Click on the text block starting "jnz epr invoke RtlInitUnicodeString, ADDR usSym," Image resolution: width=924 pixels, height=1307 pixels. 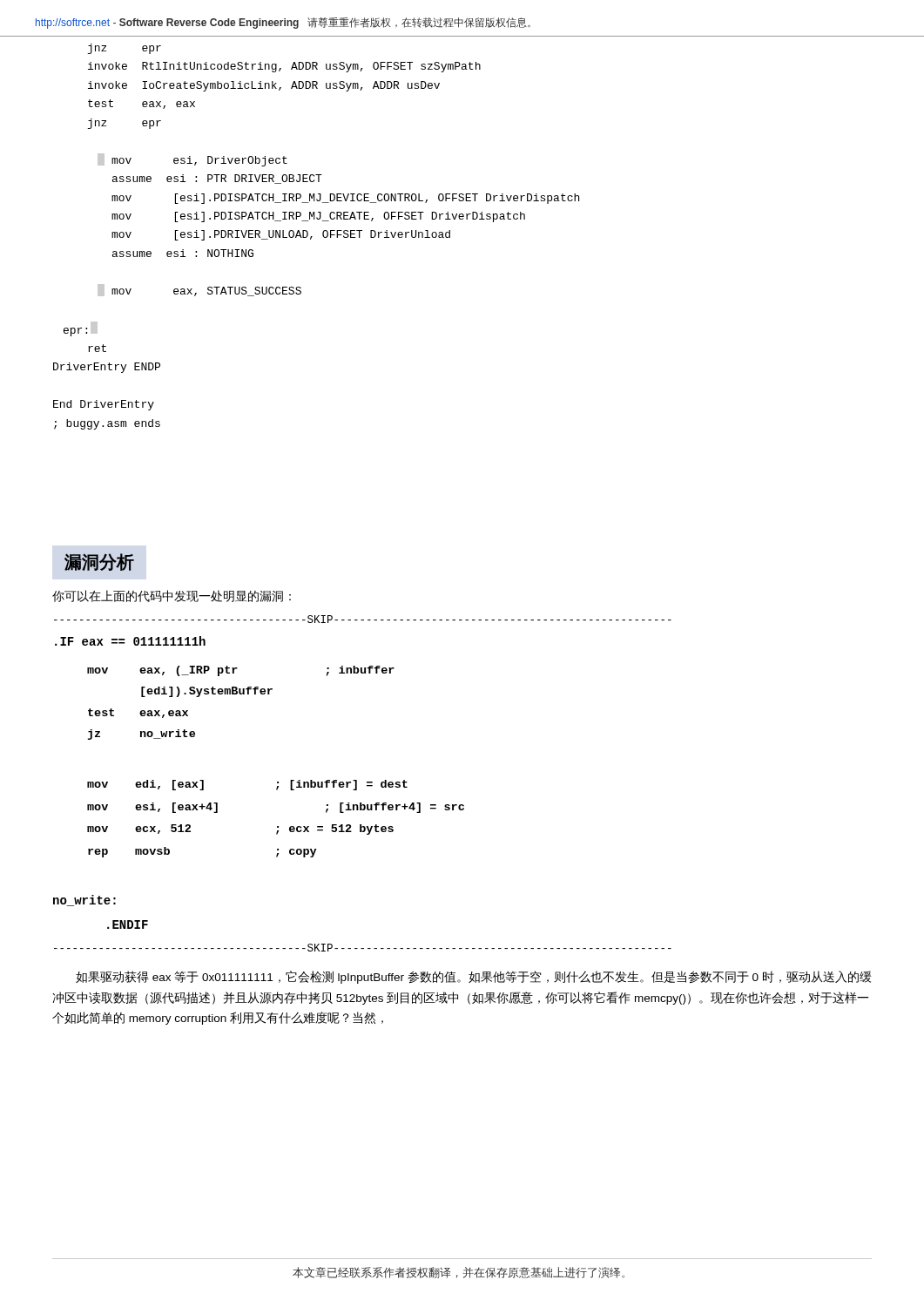click(x=99, y=48)
